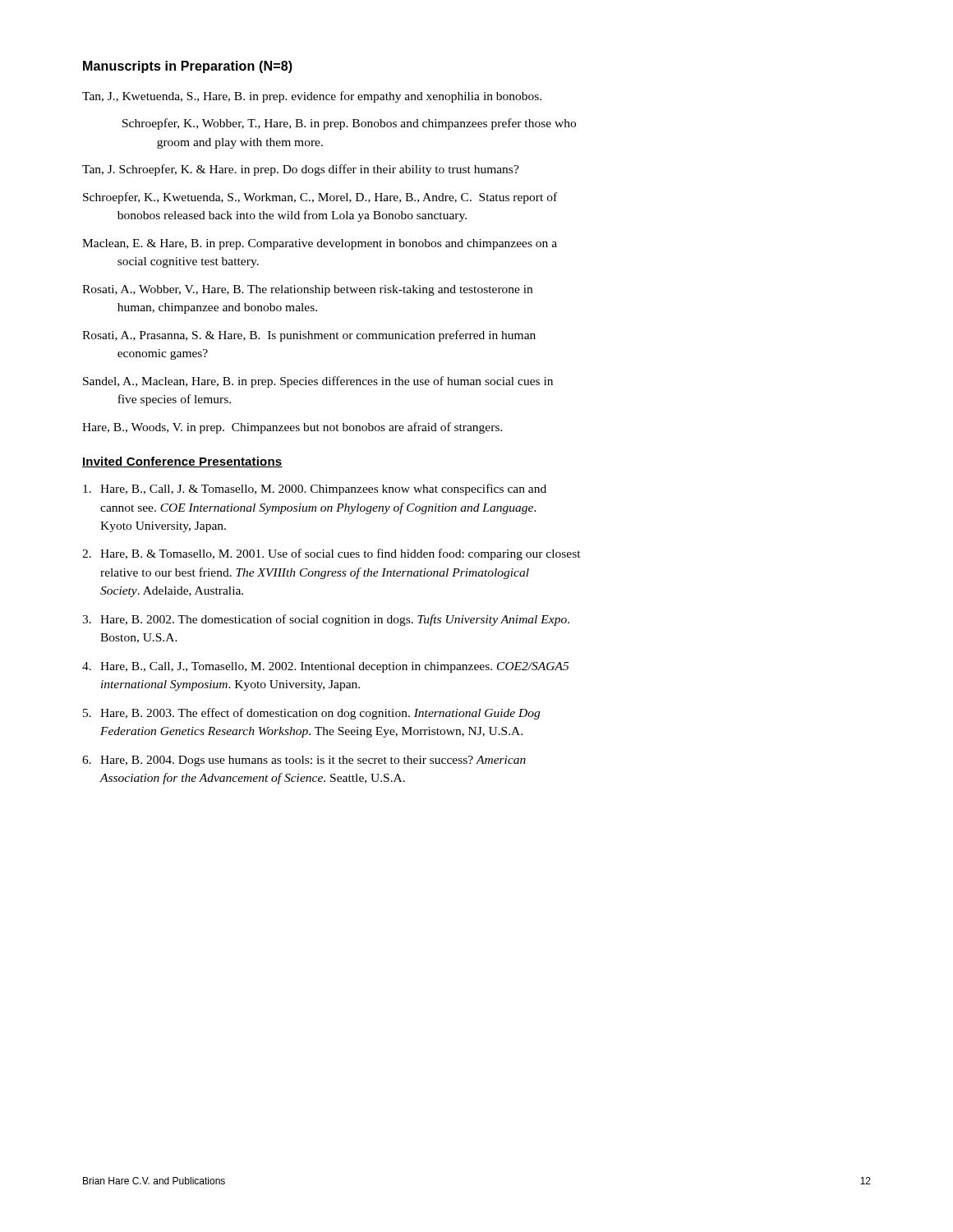953x1232 pixels.
Task: Point to the block beginning "Tan, J. Schroepfer, K. & Hare."
Action: pos(301,169)
